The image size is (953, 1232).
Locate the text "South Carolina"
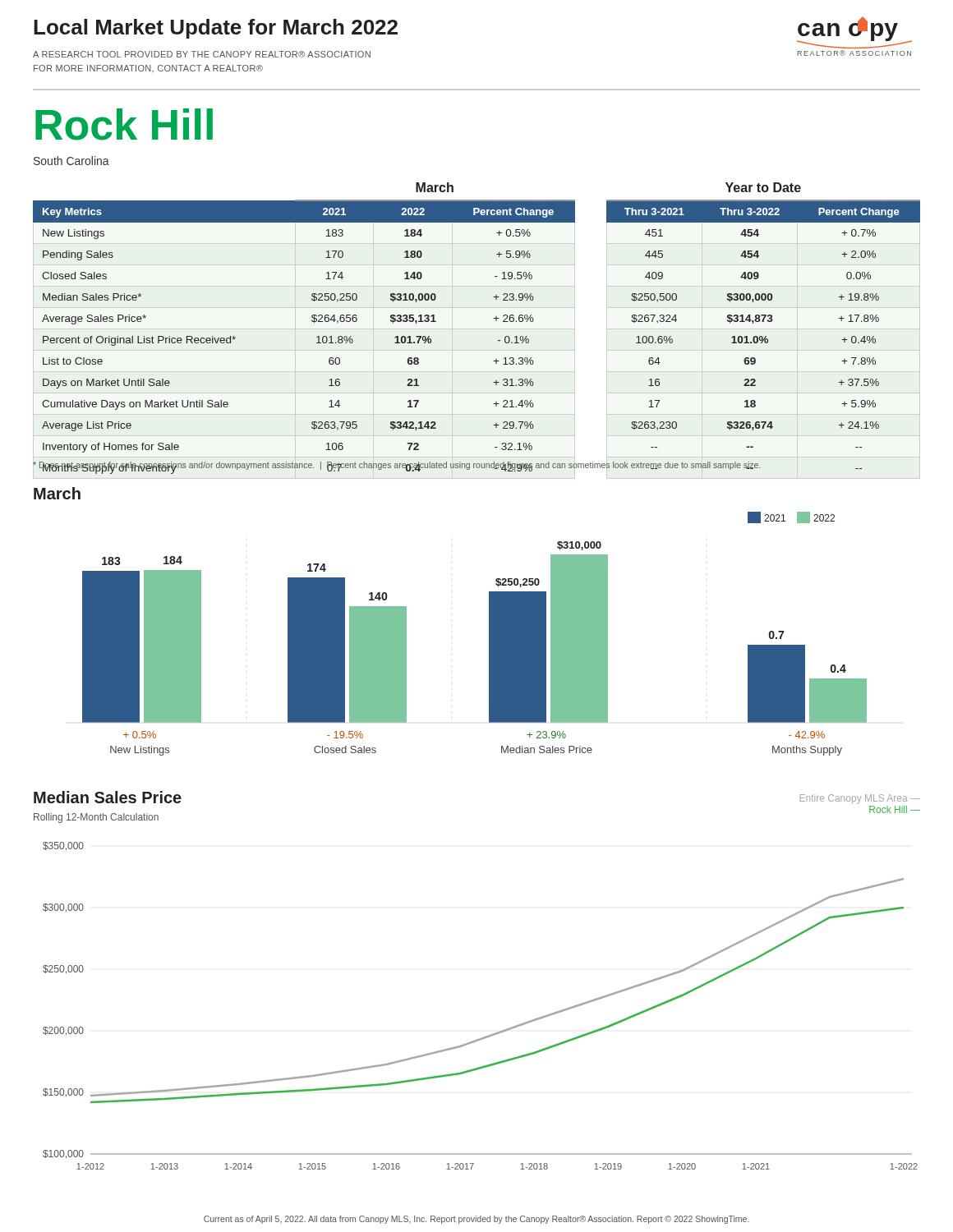click(71, 161)
